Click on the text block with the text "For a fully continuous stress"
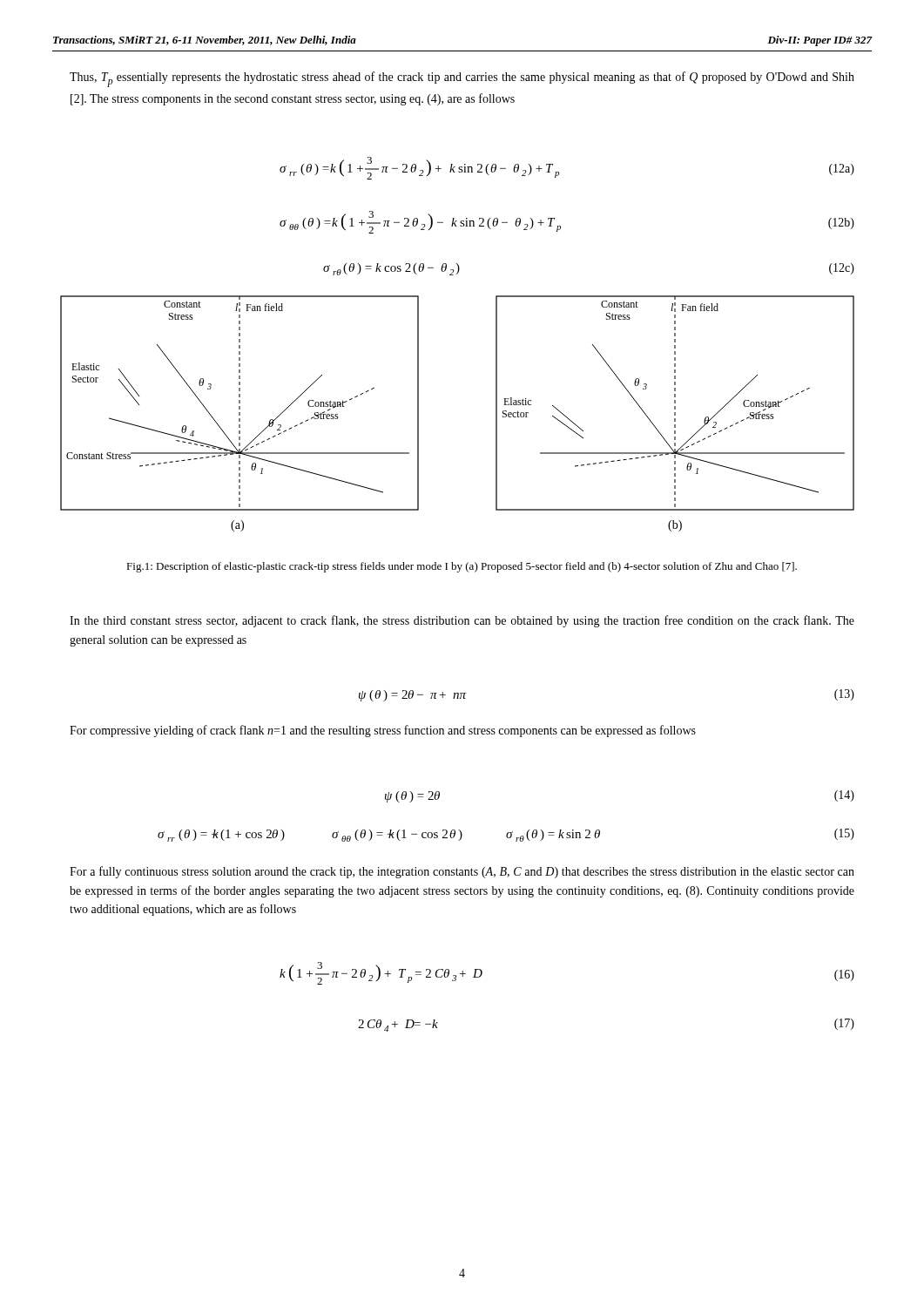The width and height of the screenshot is (924, 1307). [462, 891]
